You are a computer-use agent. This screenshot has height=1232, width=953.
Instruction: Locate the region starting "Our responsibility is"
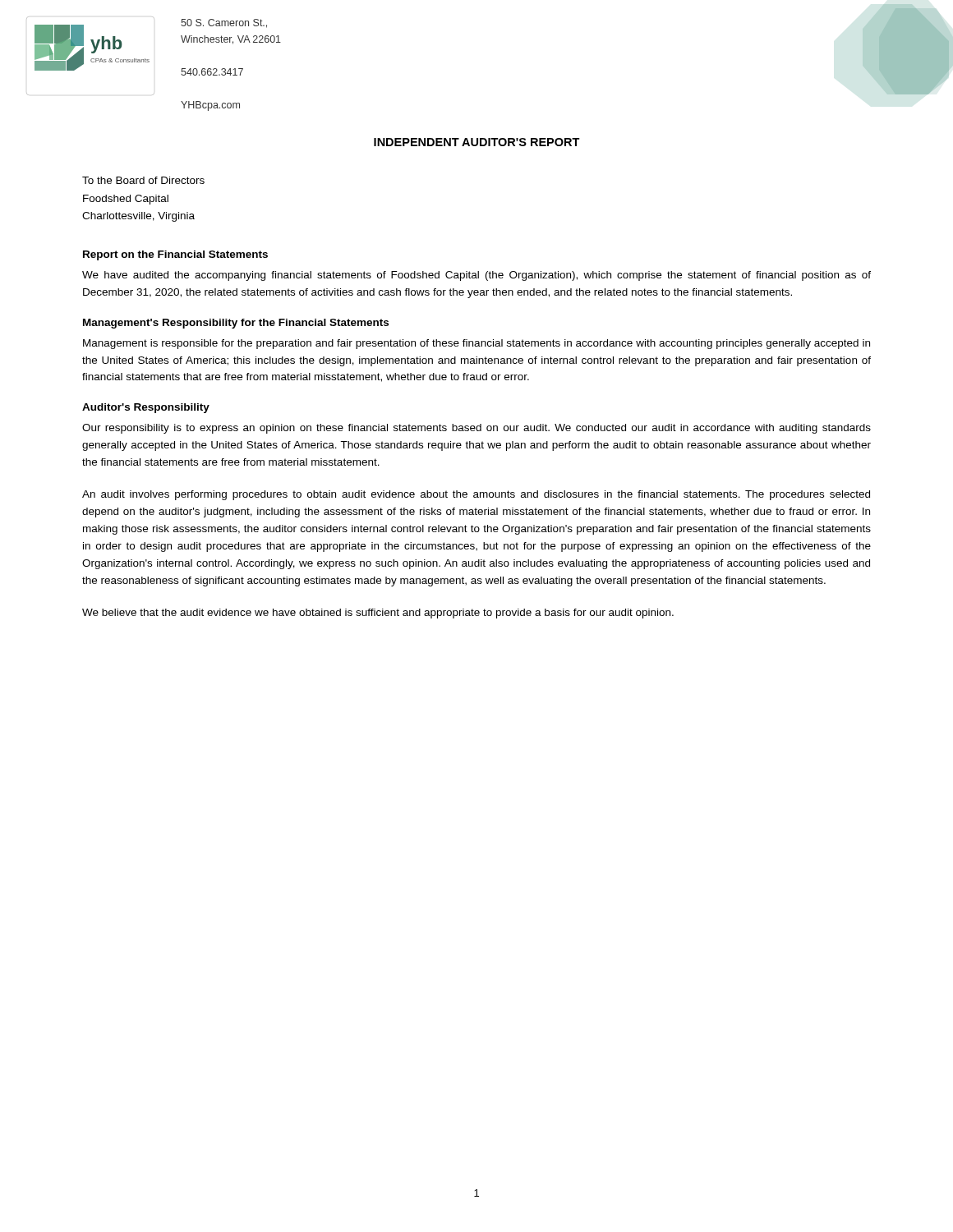point(476,445)
